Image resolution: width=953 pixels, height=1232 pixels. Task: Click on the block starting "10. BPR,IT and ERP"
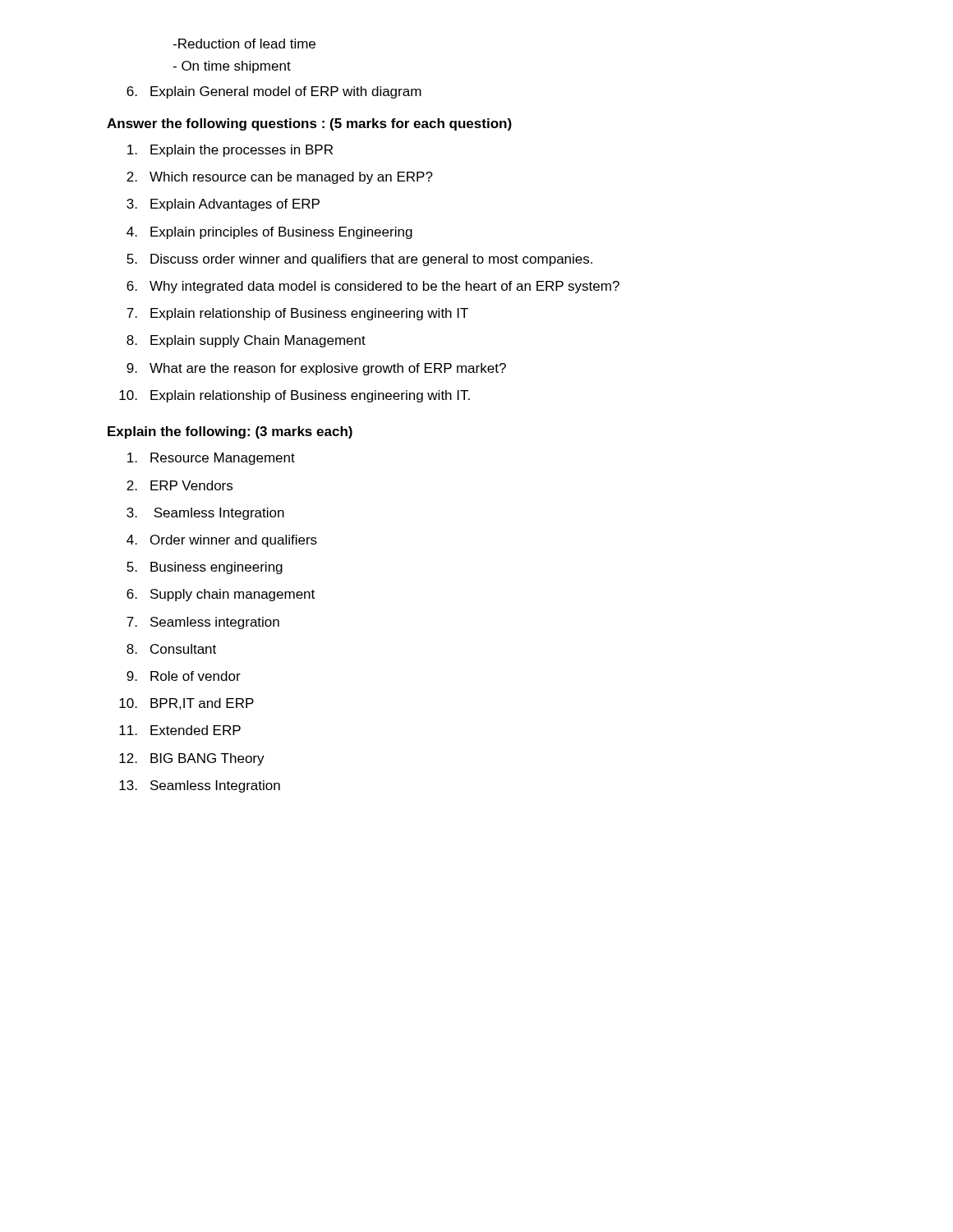pos(186,704)
